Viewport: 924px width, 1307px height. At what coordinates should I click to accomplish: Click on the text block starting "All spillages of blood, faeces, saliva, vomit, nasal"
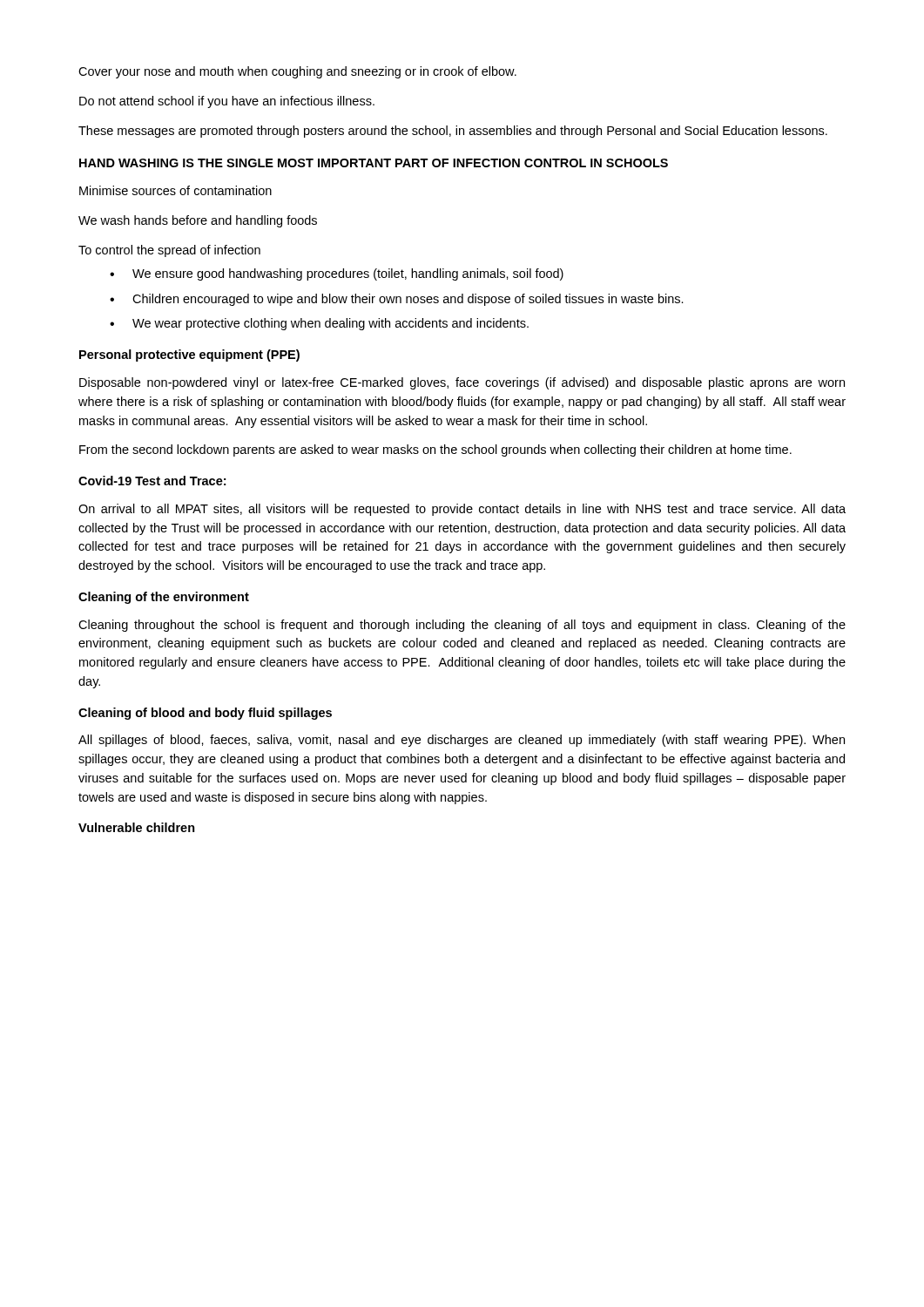(462, 769)
